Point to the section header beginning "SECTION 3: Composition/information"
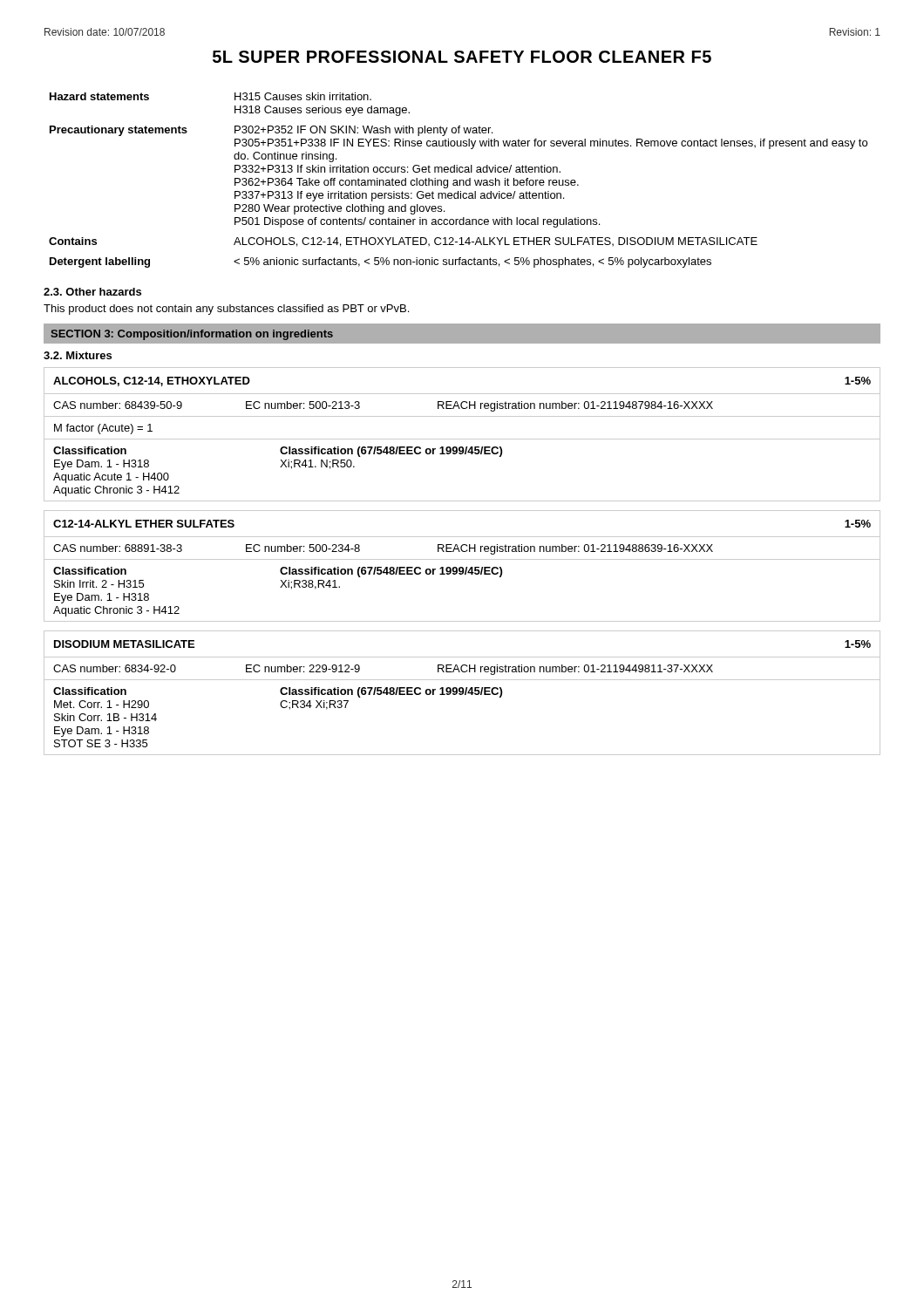This screenshot has height=1308, width=924. (192, 334)
